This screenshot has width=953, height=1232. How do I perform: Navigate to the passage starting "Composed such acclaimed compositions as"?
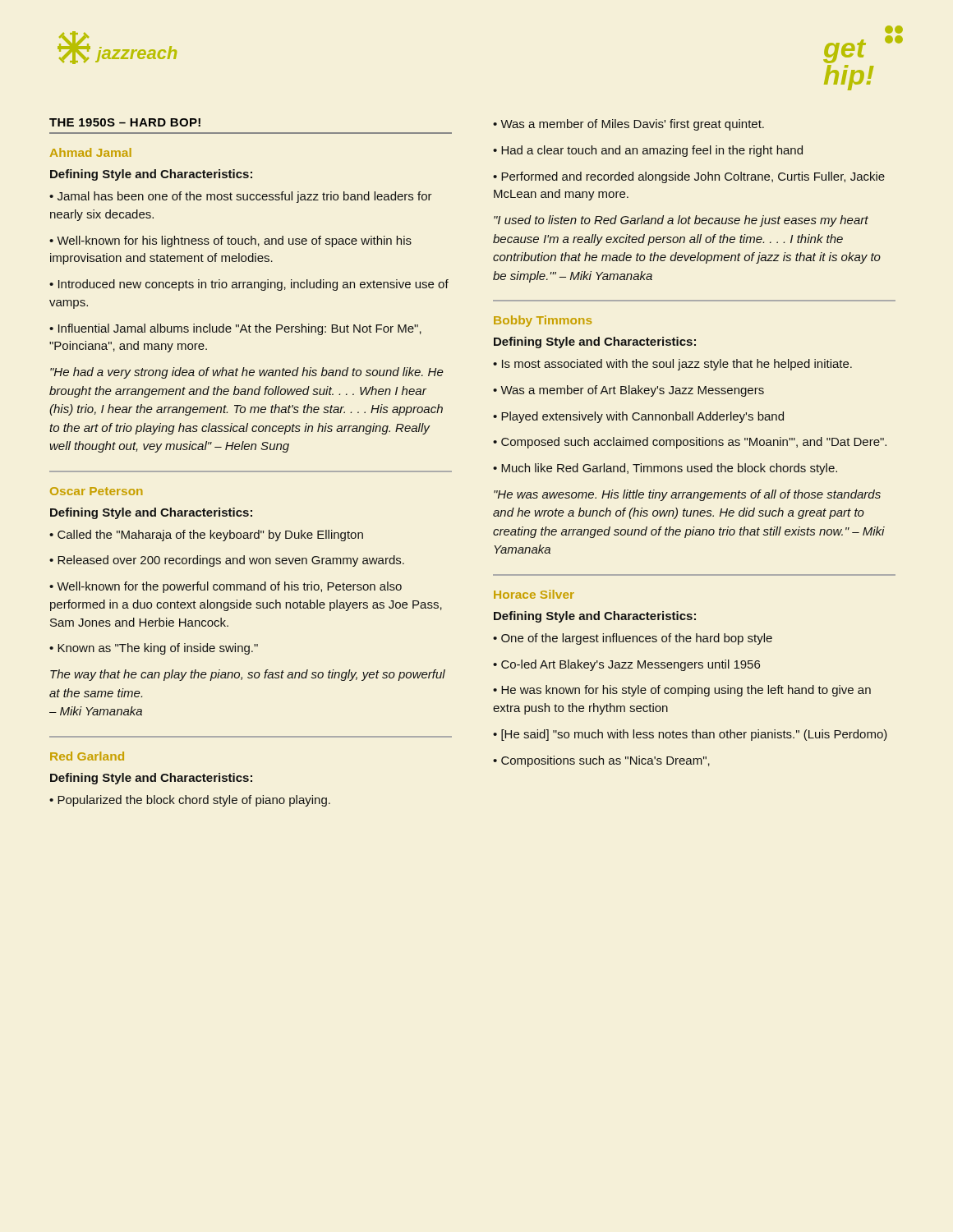coord(694,442)
